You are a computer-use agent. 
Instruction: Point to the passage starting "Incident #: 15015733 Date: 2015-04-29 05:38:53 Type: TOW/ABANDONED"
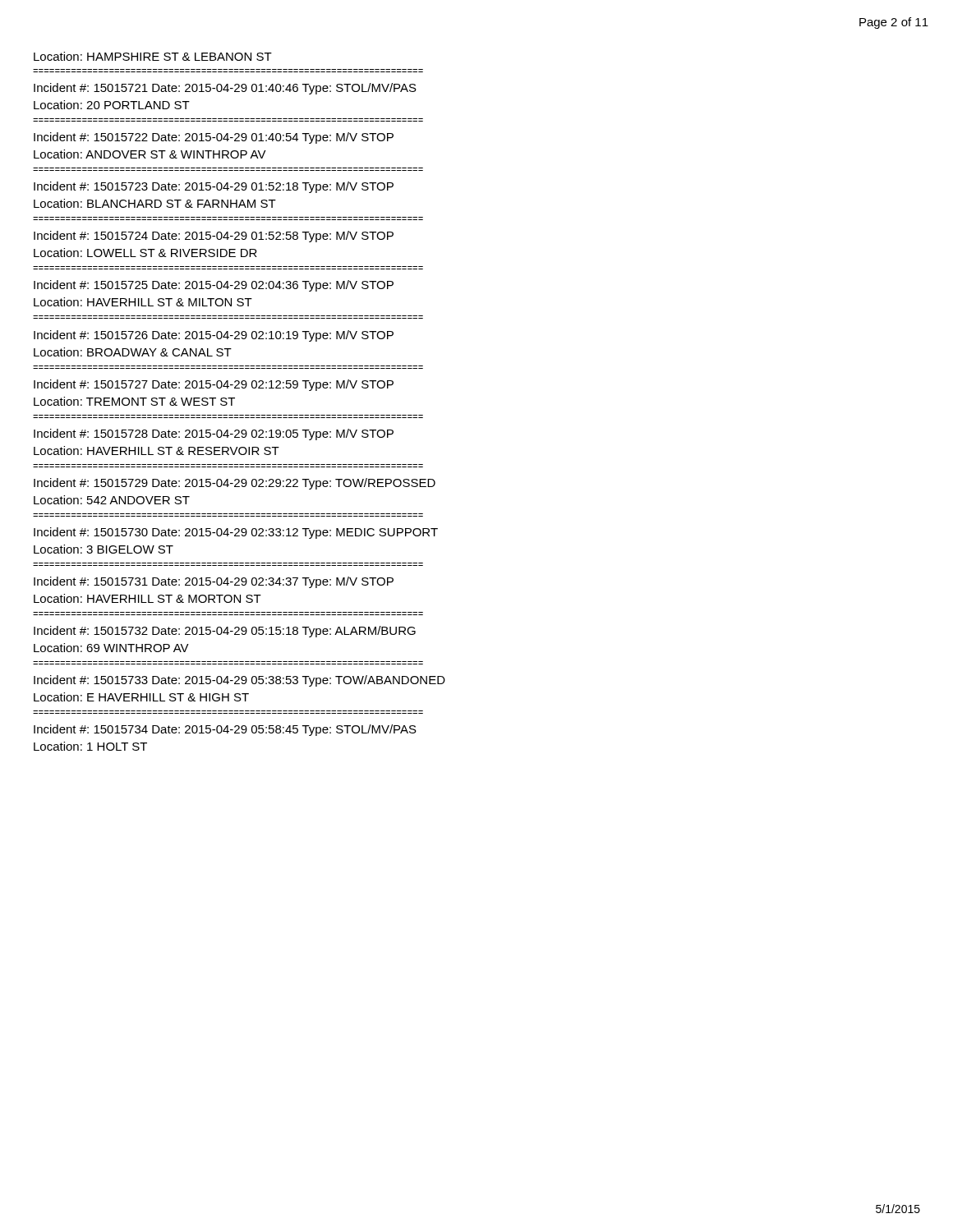tap(239, 681)
